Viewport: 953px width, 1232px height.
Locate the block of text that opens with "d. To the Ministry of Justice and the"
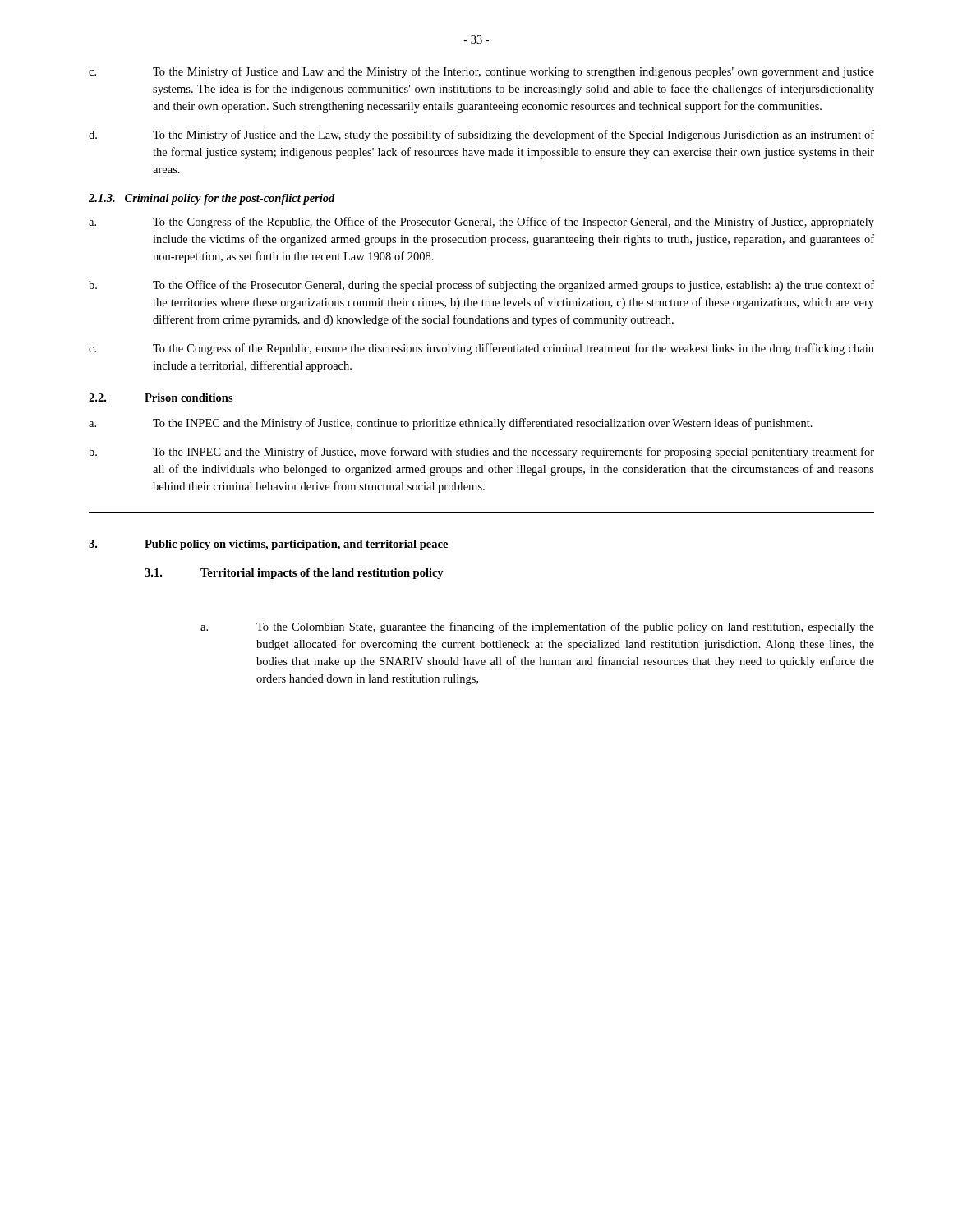tap(481, 152)
